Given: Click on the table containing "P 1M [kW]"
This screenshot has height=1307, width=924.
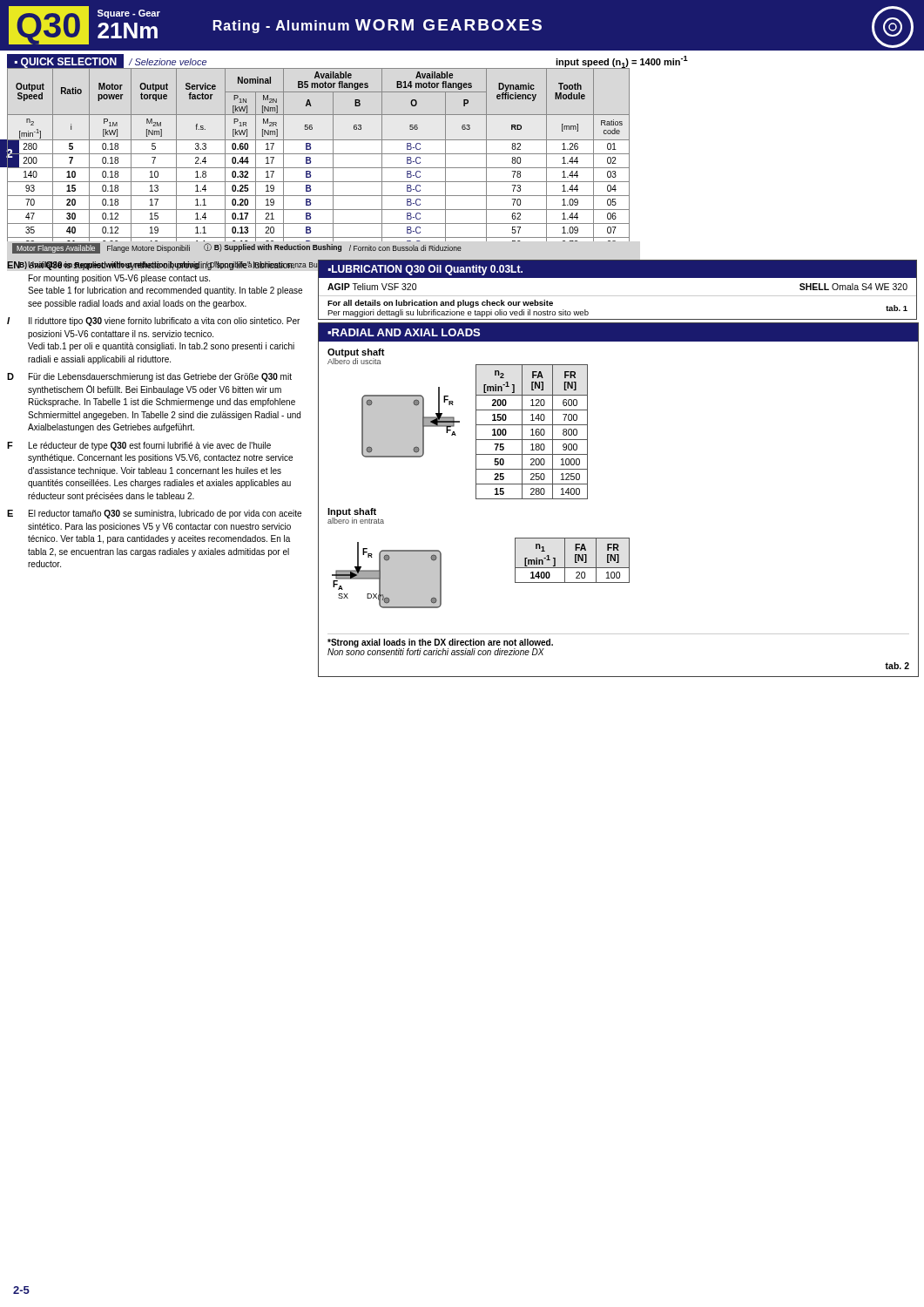Looking at the screenshot, I should coord(318,167).
